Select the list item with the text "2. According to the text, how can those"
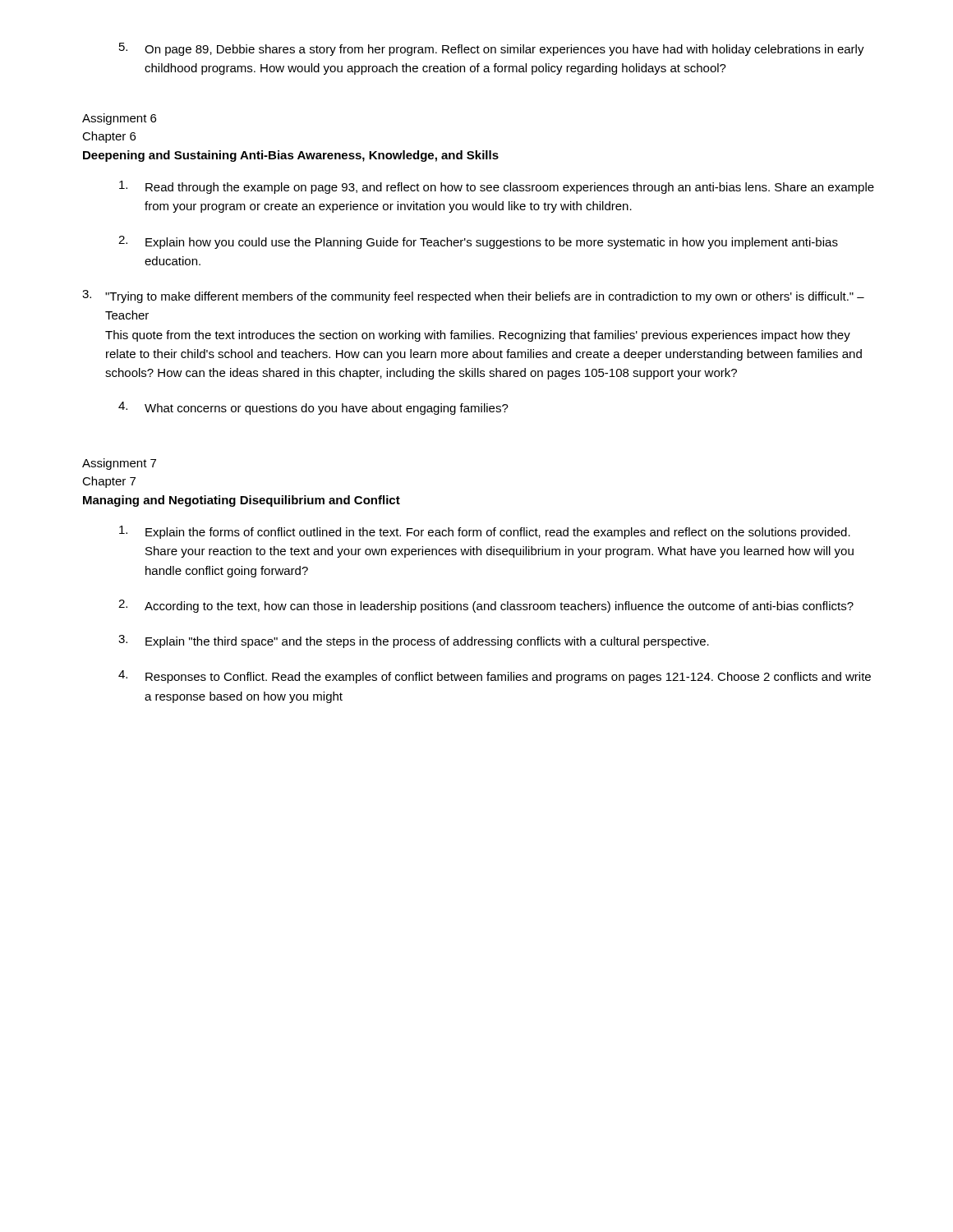Image resolution: width=953 pixels, height=1232 pixels. 499,606
